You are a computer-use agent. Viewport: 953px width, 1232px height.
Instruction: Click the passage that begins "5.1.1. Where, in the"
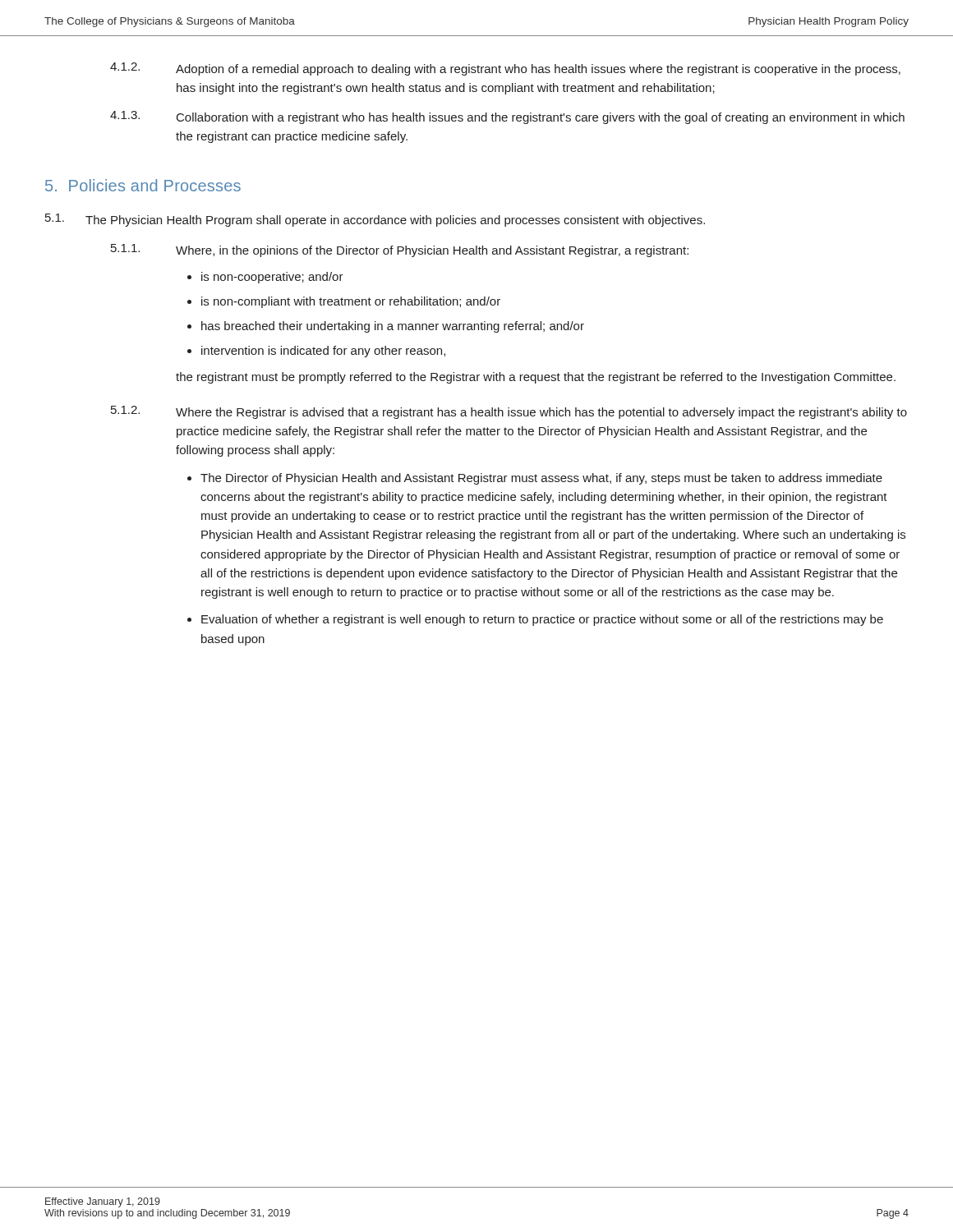509,317
